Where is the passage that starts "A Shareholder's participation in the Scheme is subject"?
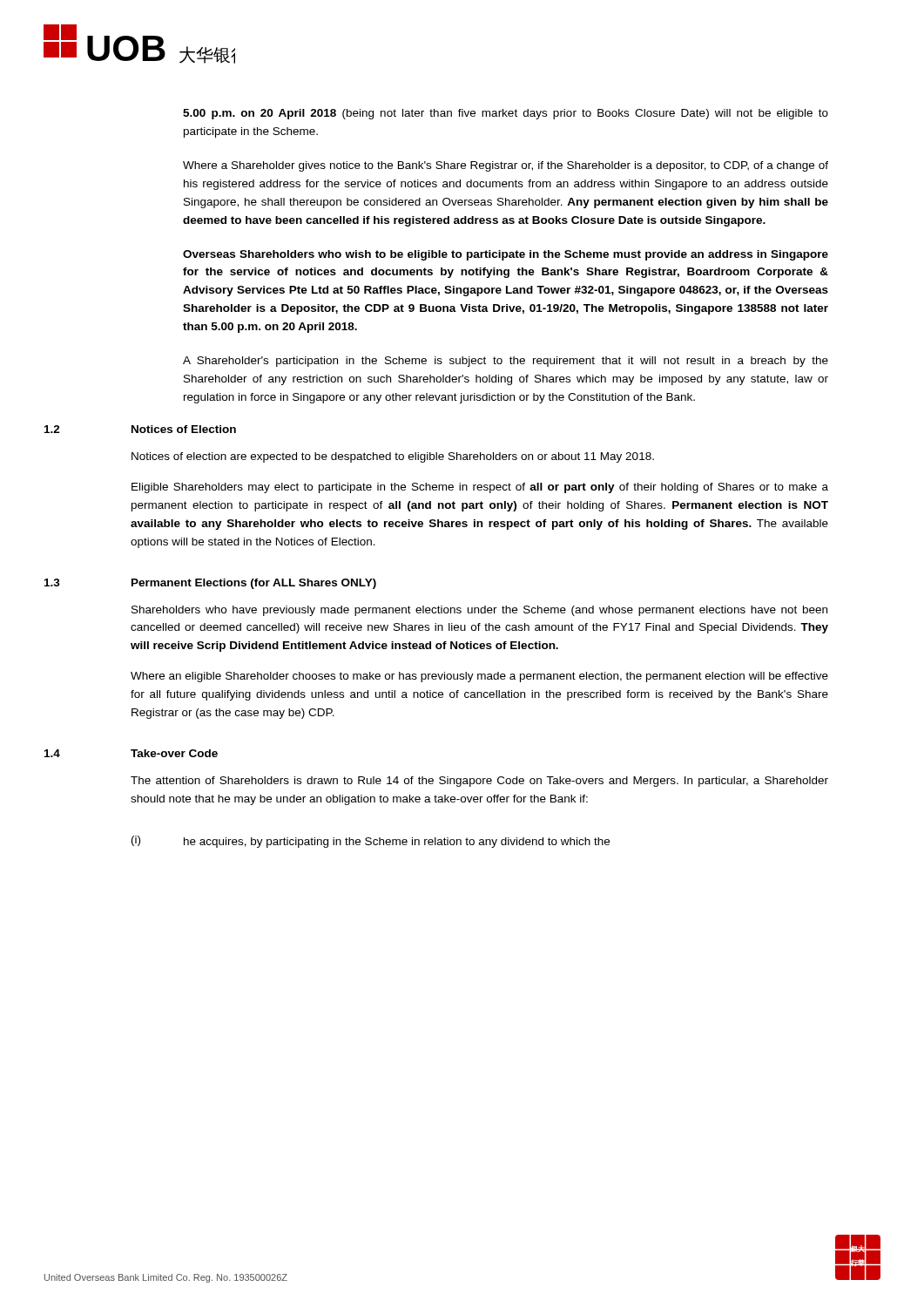The width and height of the screenshot is (924, 1307). [x=506, y=379]
